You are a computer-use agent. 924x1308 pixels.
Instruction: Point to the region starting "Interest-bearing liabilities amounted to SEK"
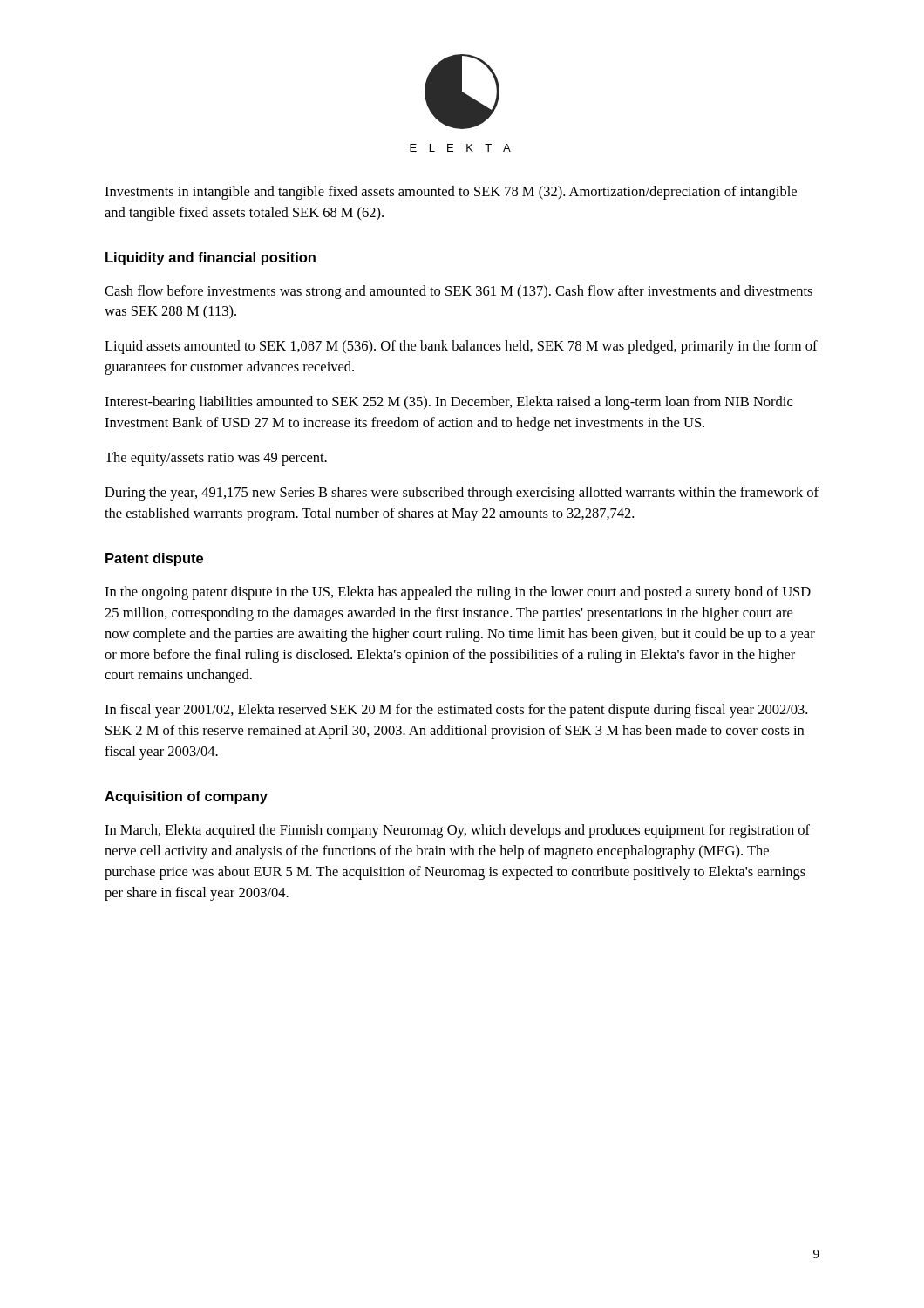(x=449, y=412)
